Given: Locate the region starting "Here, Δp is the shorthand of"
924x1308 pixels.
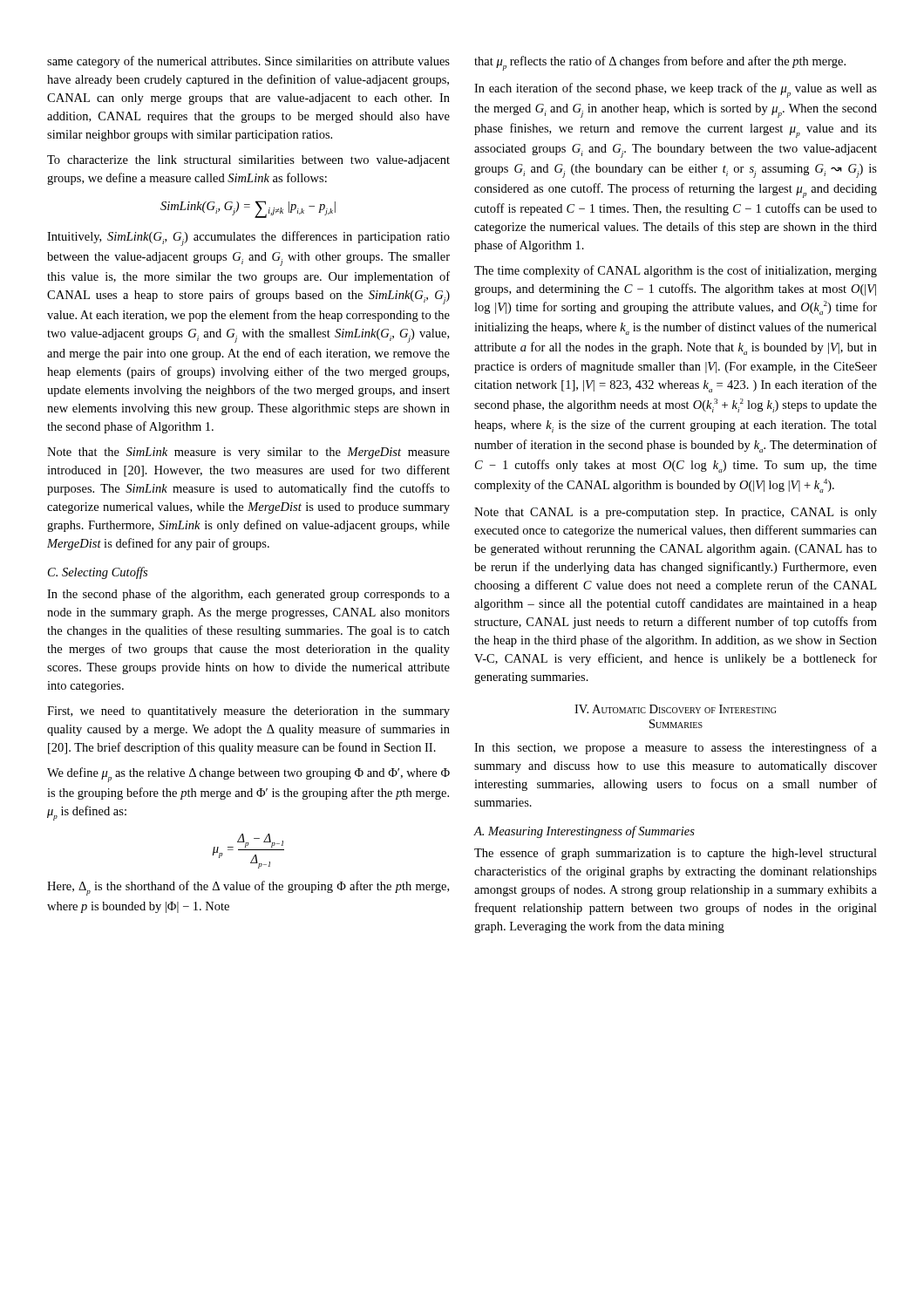Looking at the screenshot, I should click(248, 896).
